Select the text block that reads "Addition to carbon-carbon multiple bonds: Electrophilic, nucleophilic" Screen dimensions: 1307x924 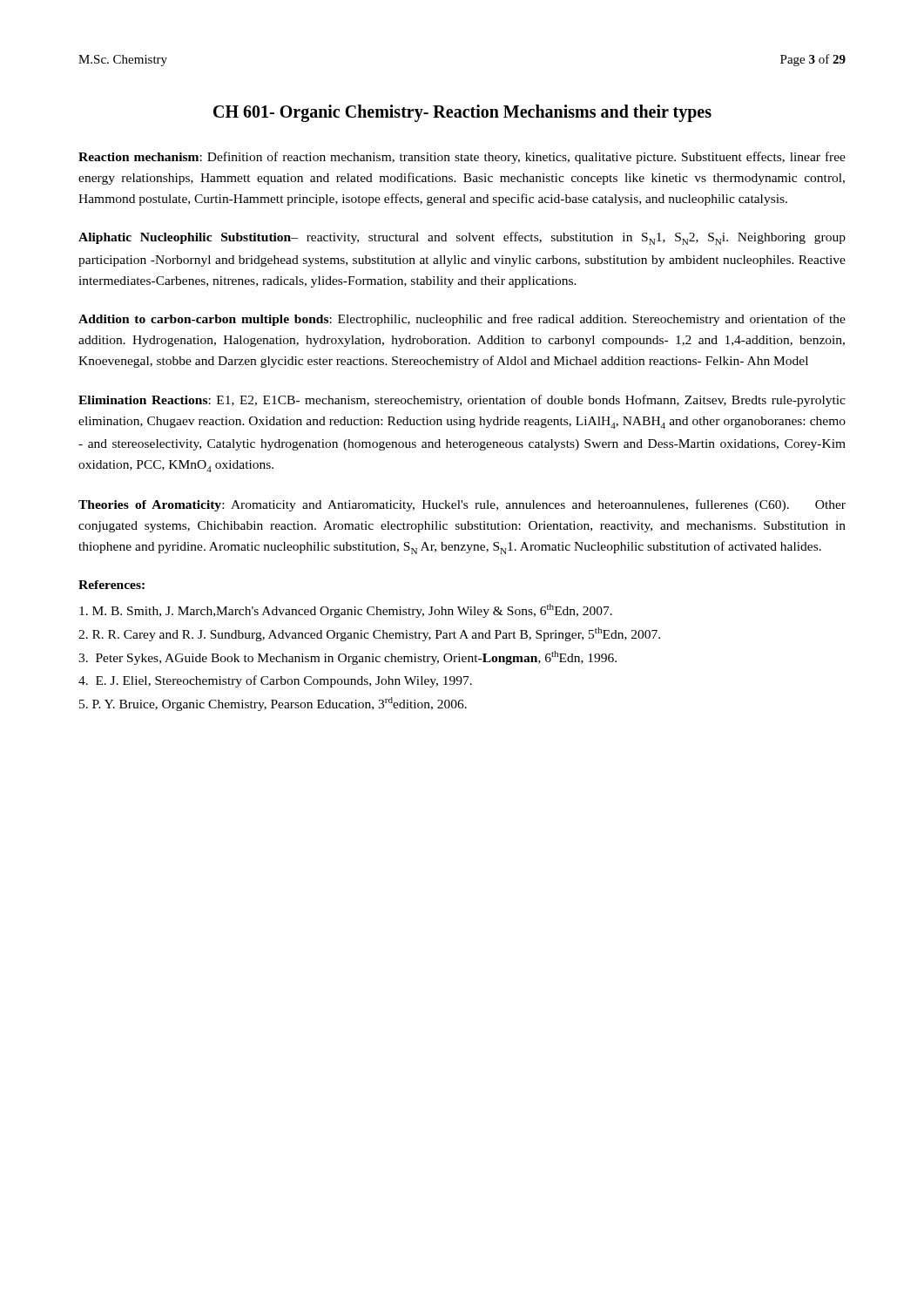(x=462, y=340)
